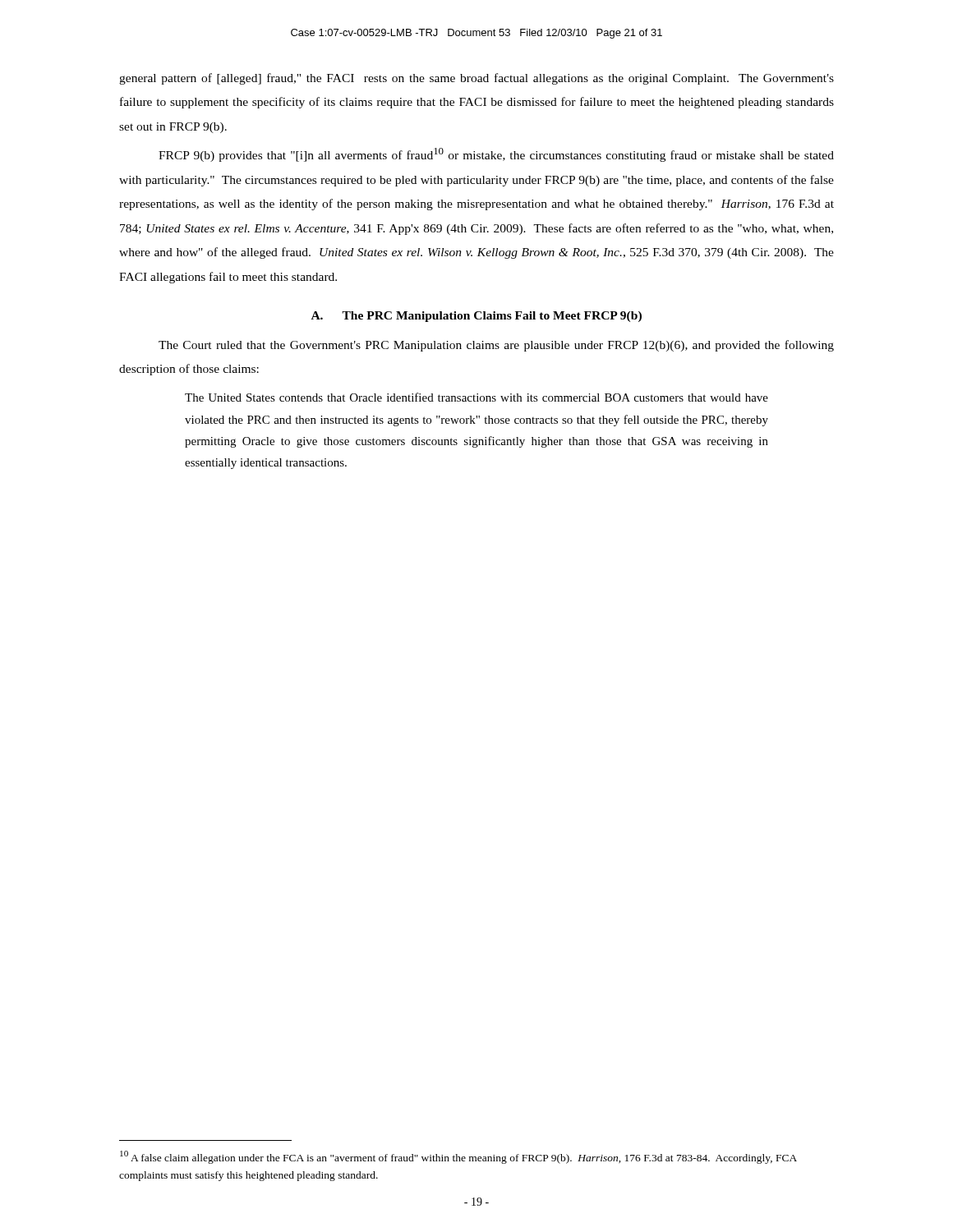Click on the block starting "FRCP 9(b) provides that "[i]n"

[476, 215]
